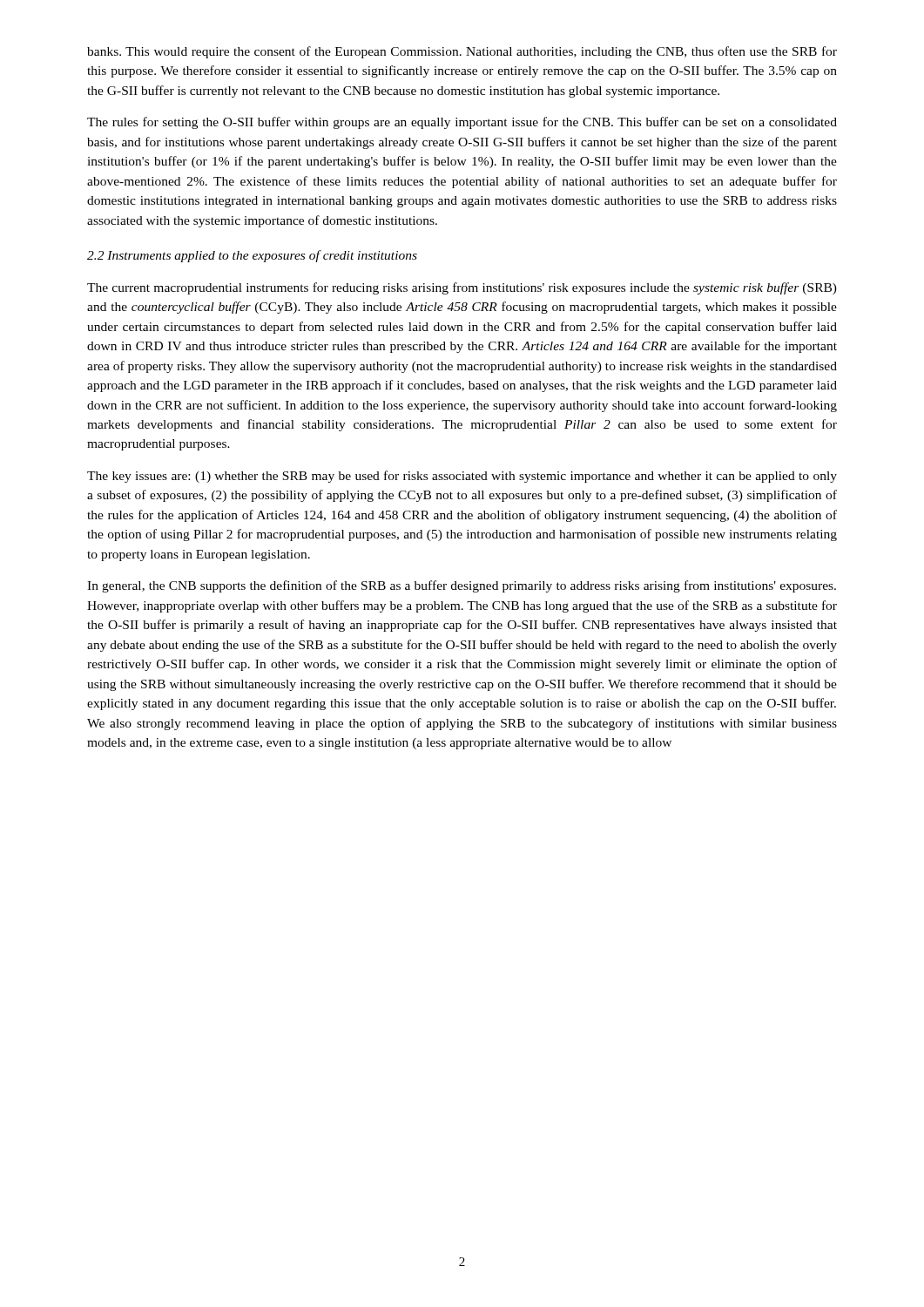The width and height of the screenshot is (924, 1307).
Task: Click on the block starting "In general, the CNB supports the definition of"
Action: [x=462, y=664]
